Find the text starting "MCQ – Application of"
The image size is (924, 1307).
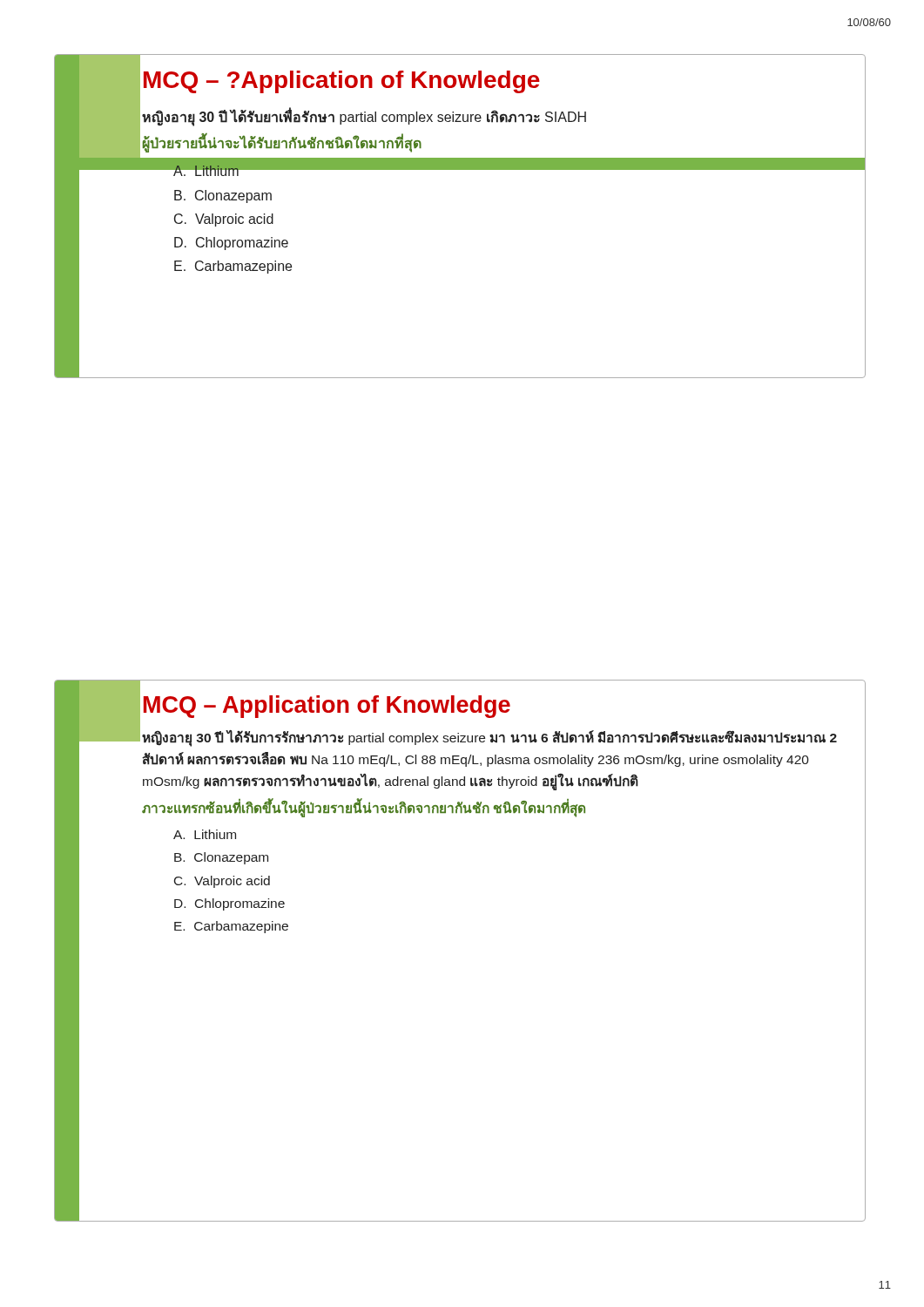(x=326, y=705)
